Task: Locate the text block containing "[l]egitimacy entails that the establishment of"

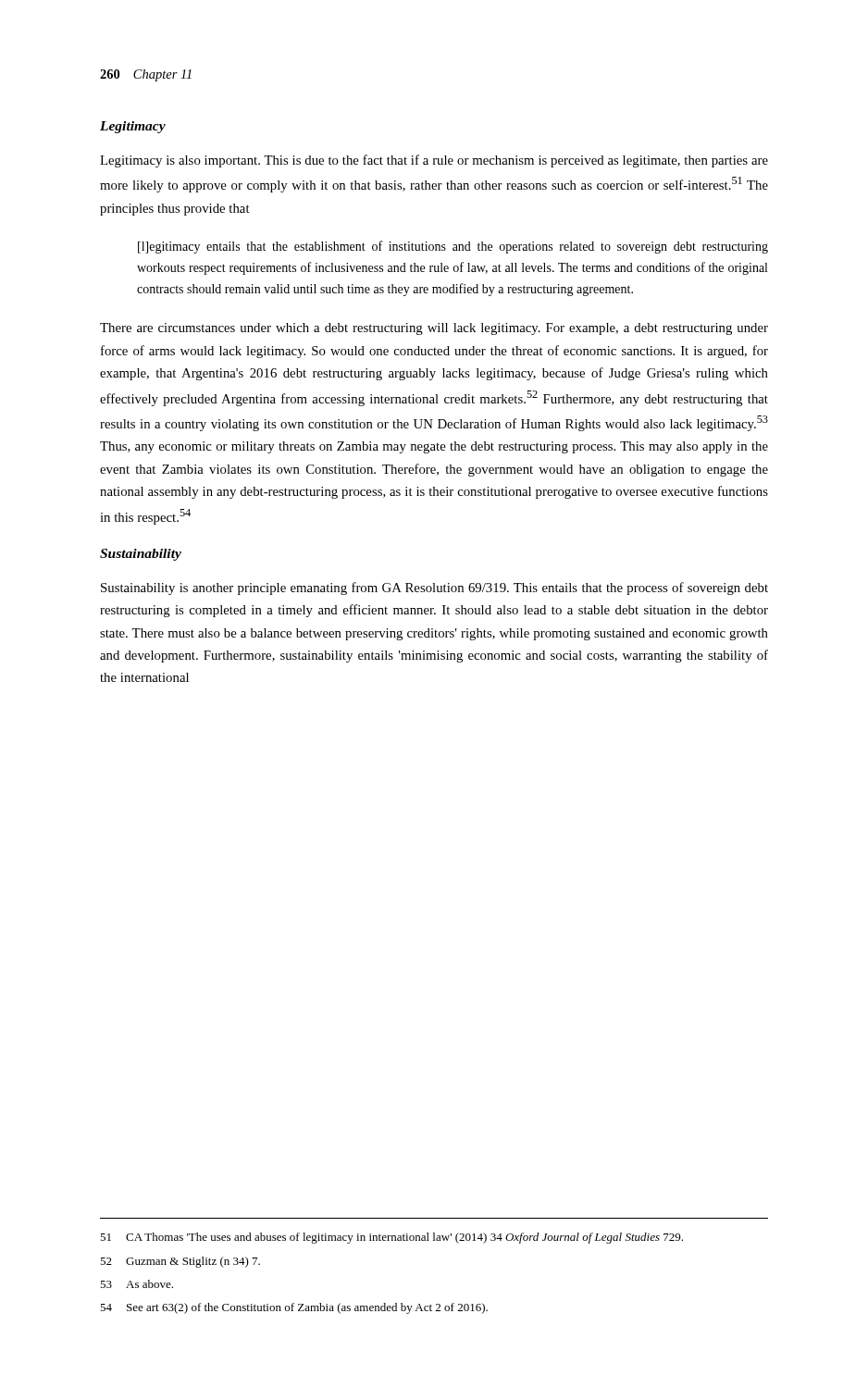Action: (453, 268)
